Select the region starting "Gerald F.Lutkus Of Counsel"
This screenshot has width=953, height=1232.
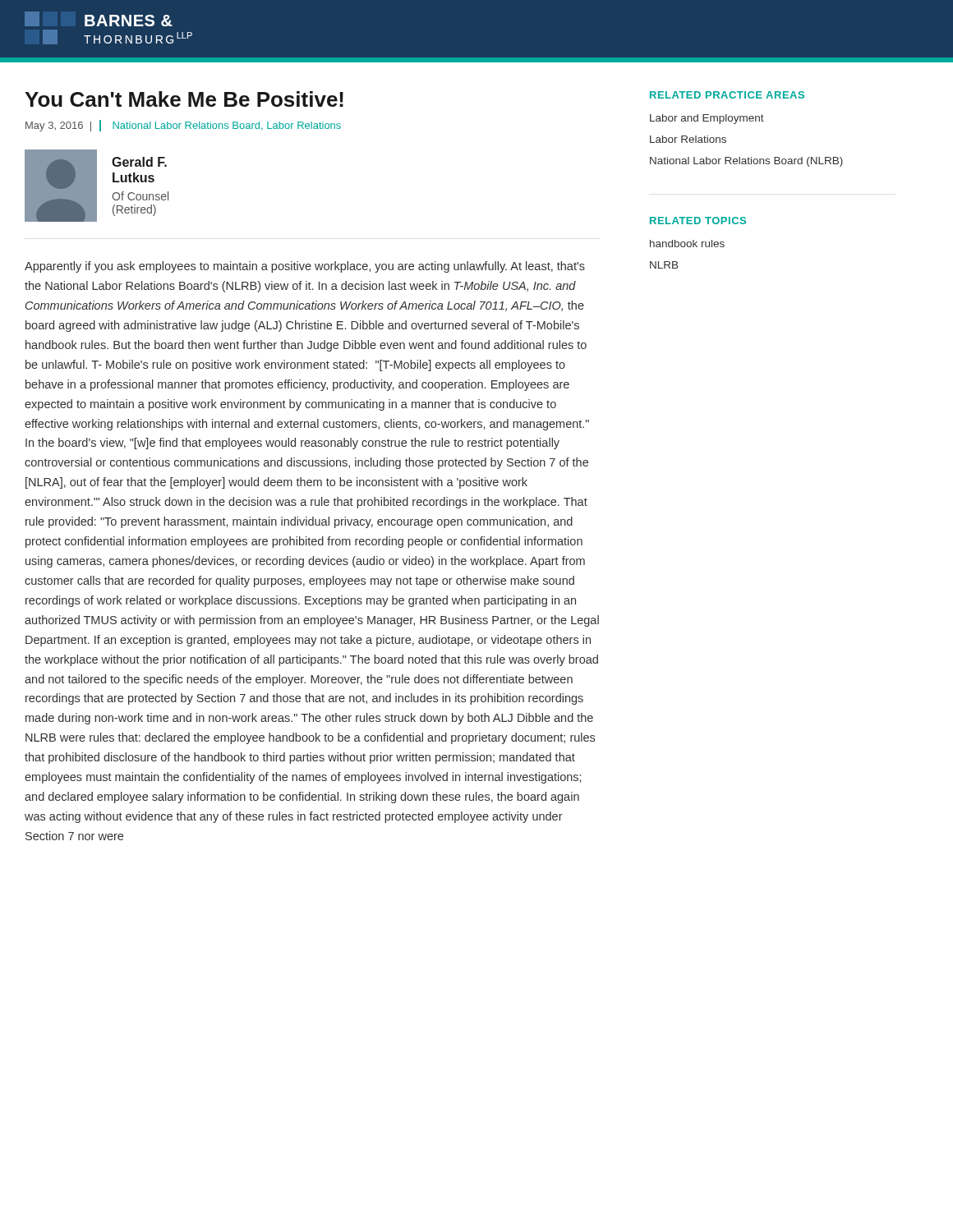[x=97, y=186]
